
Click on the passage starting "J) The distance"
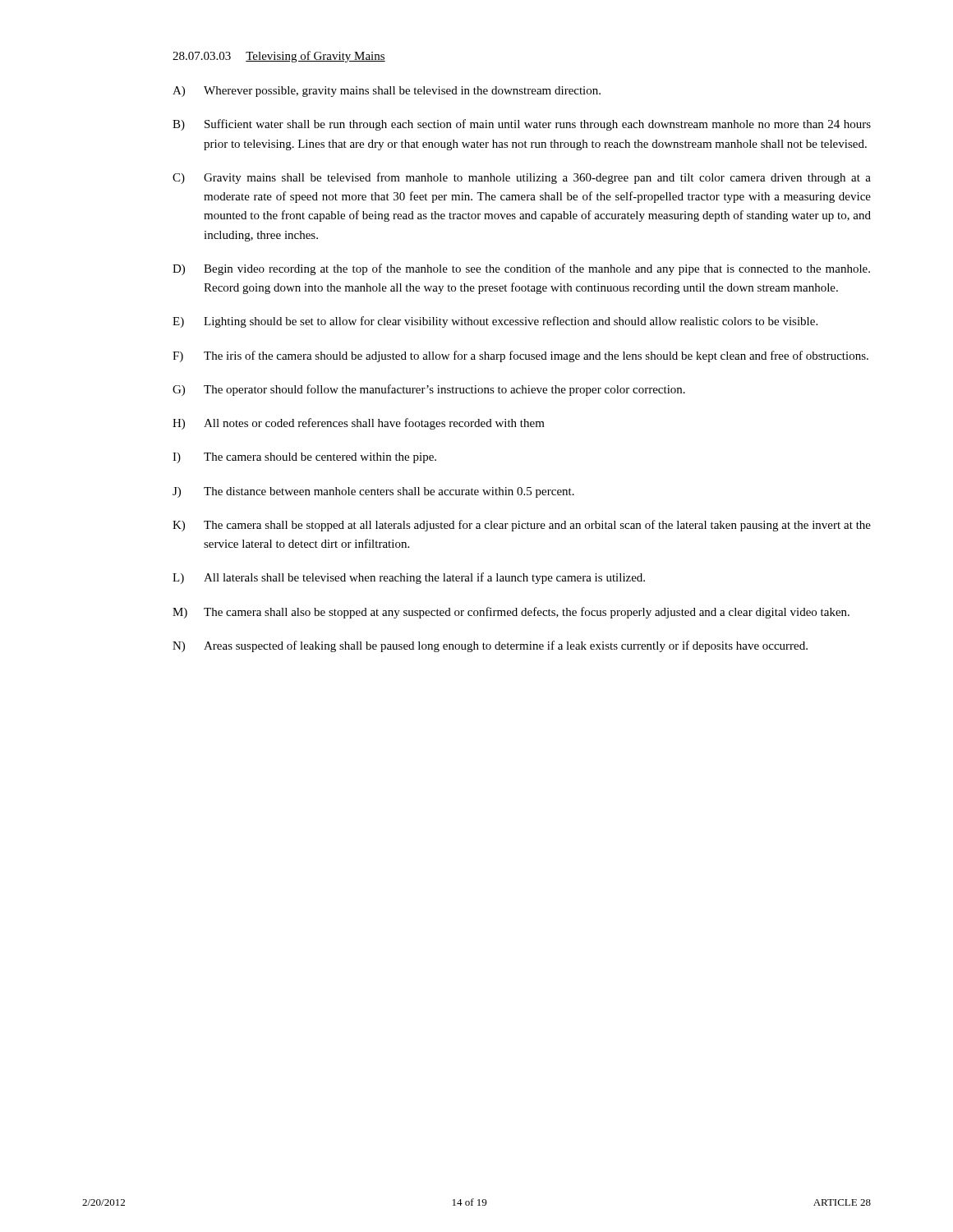522,491
